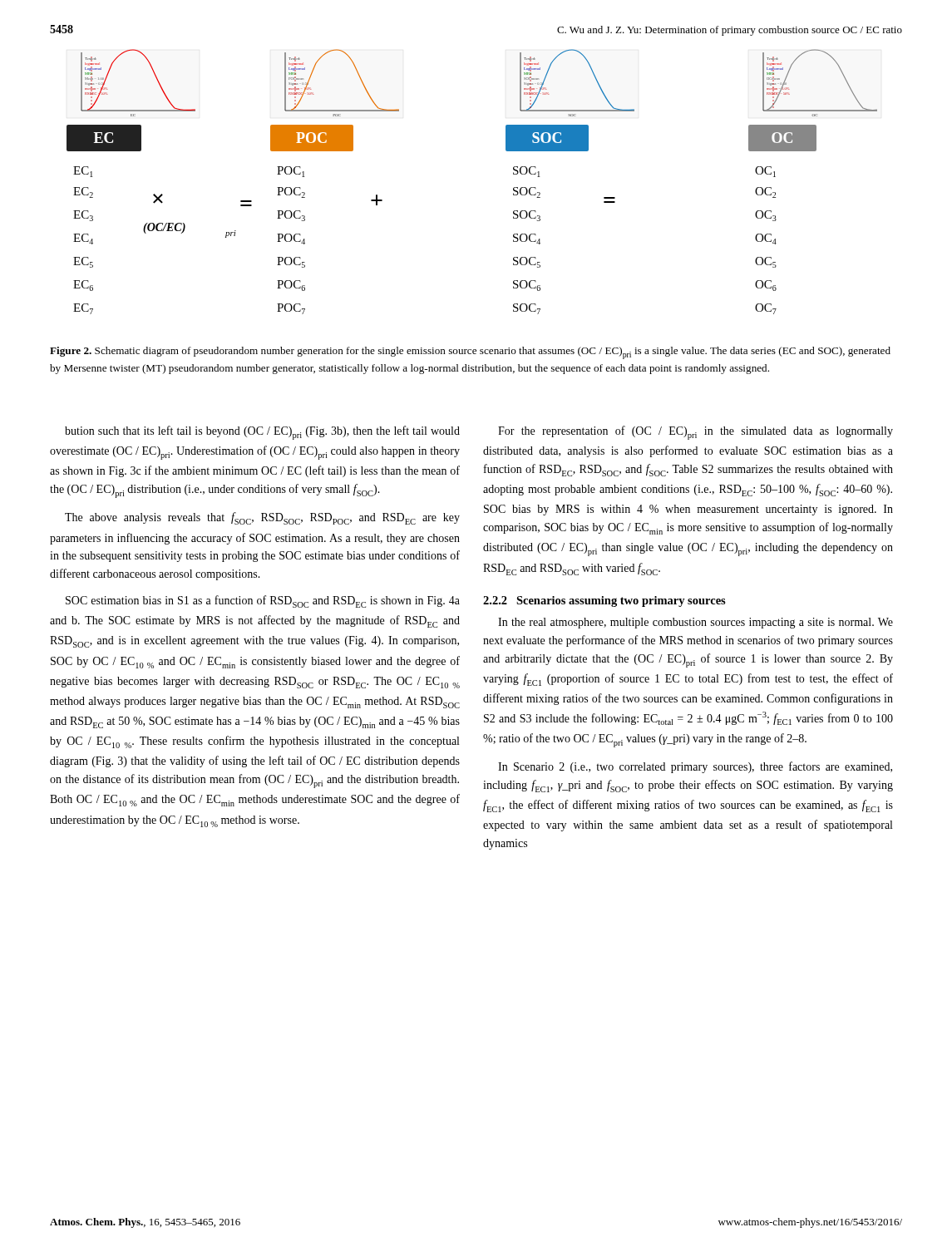Image resolution: width=952 pixels, height=1247 pixels.
Task: Click on the schematic
Action: (476, 192)
